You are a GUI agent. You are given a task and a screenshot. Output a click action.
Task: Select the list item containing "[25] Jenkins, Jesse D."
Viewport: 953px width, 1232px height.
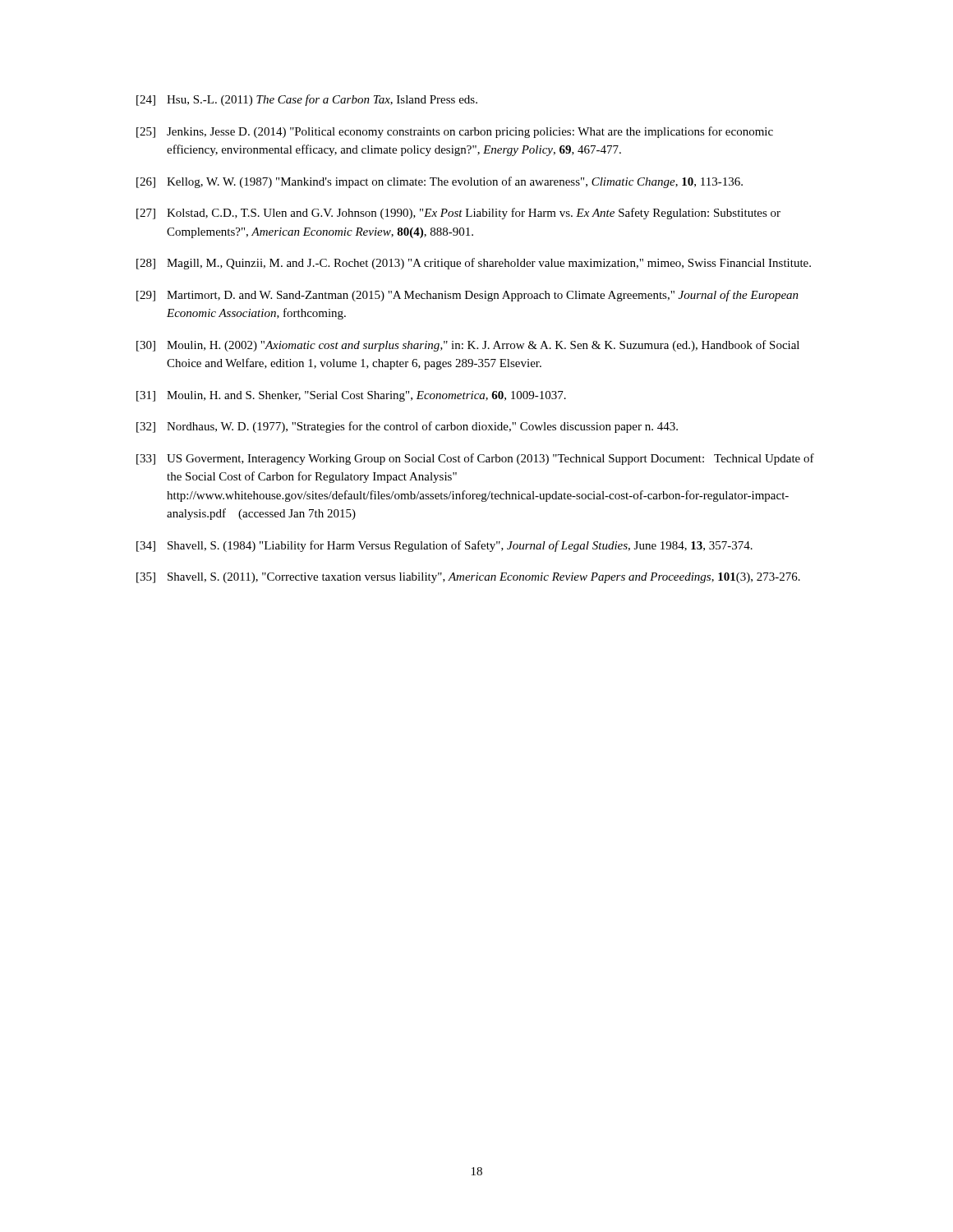(x=476, y=140)
